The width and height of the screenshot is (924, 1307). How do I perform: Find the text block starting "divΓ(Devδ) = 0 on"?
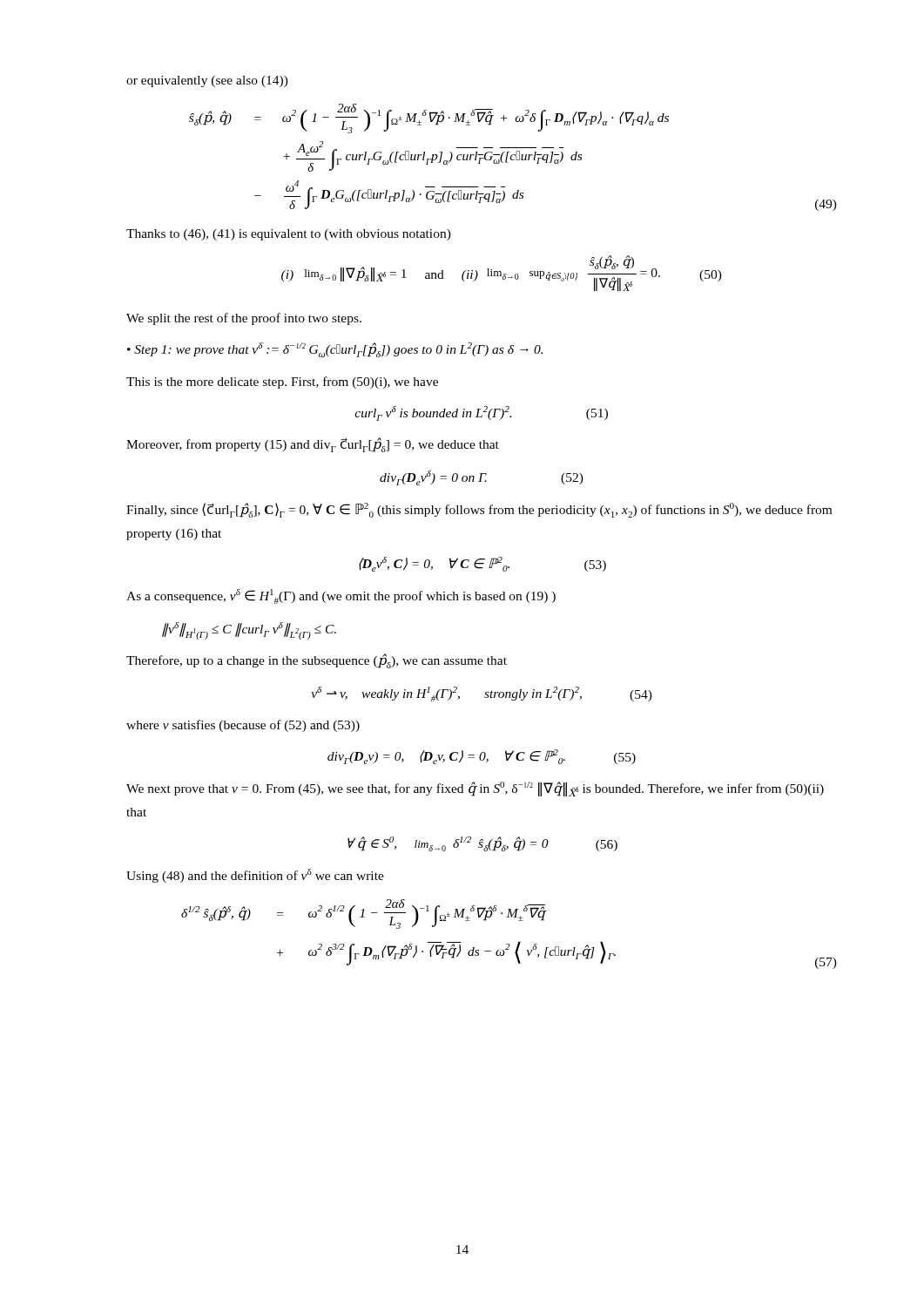[x=482, y=478]
